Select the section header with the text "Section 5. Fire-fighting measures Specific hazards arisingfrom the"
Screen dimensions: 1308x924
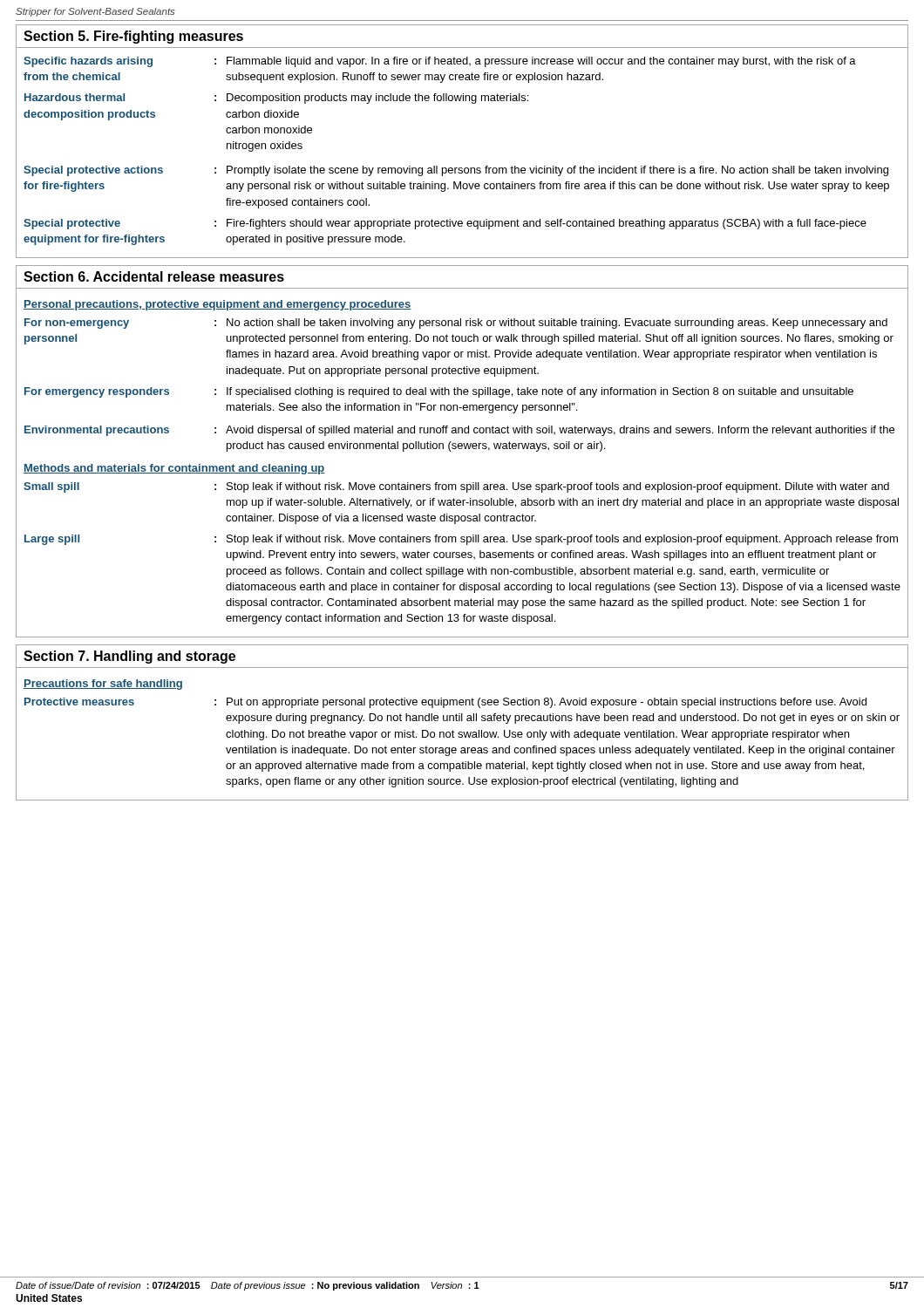[x=462, y=141]
